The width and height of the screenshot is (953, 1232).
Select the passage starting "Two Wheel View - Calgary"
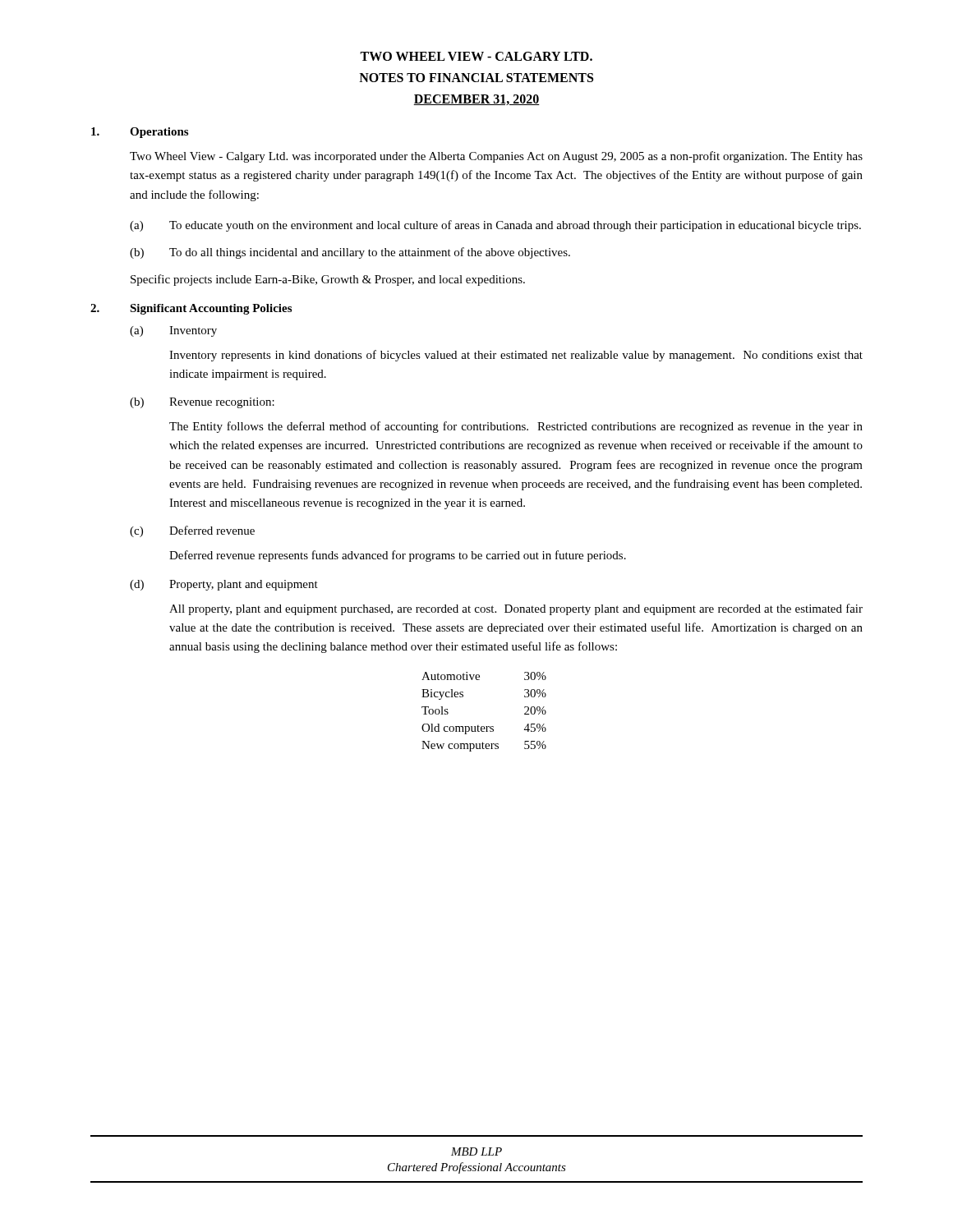(x=496, y=175)
